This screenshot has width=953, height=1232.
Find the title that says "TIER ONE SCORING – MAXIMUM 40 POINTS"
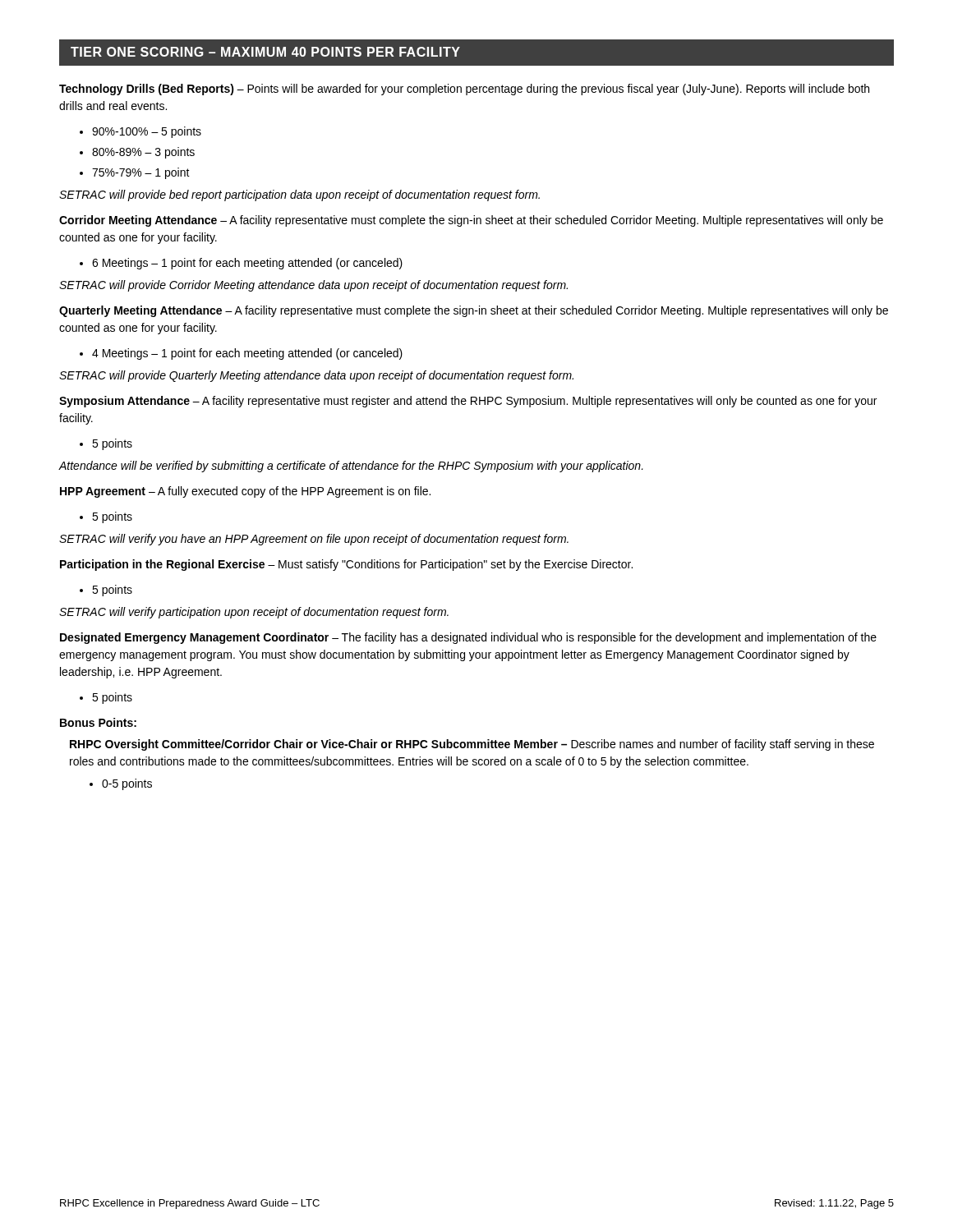pos(265,52)
